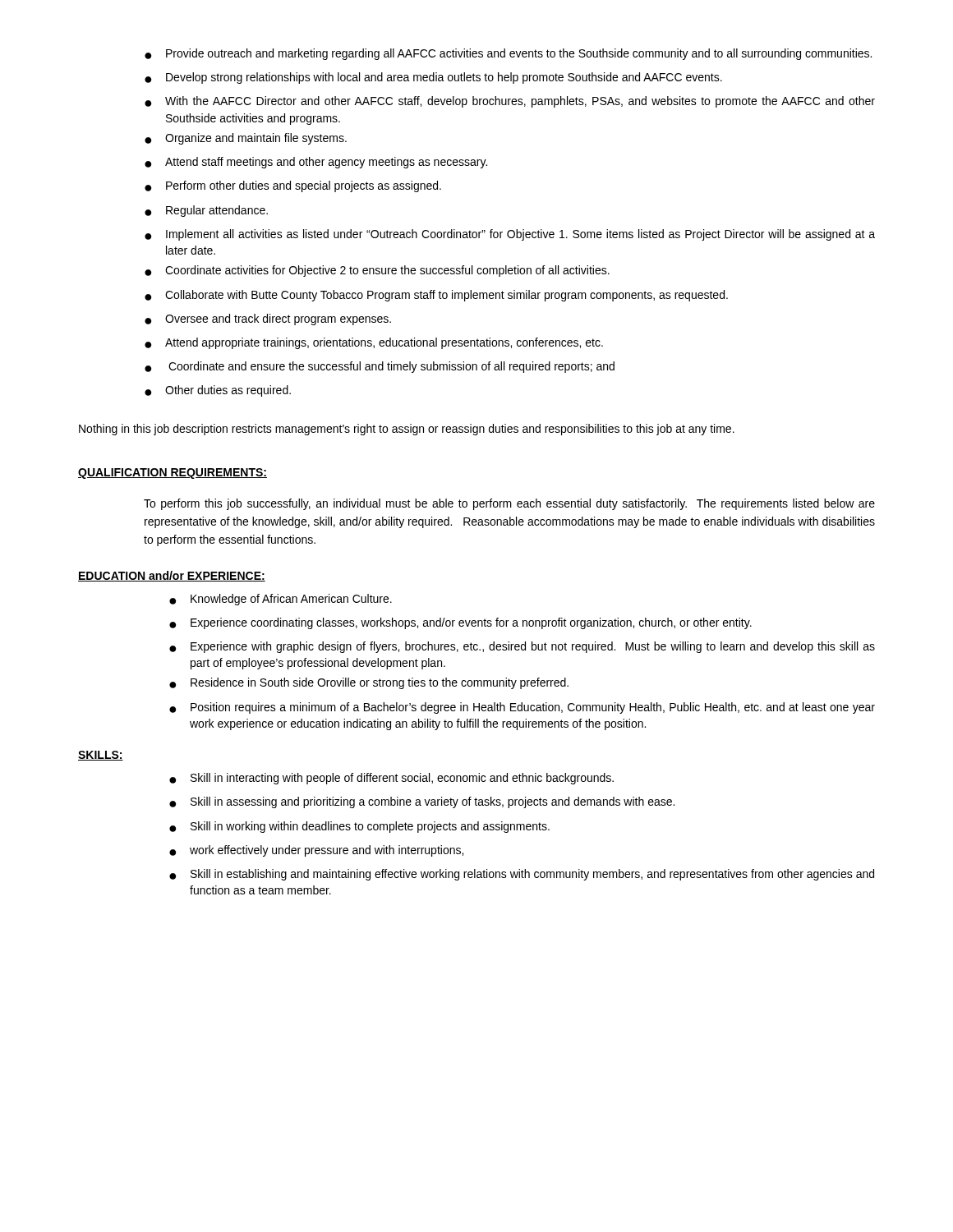
Task: Find the block starting "● Provide outreach"
Action: 509,56
